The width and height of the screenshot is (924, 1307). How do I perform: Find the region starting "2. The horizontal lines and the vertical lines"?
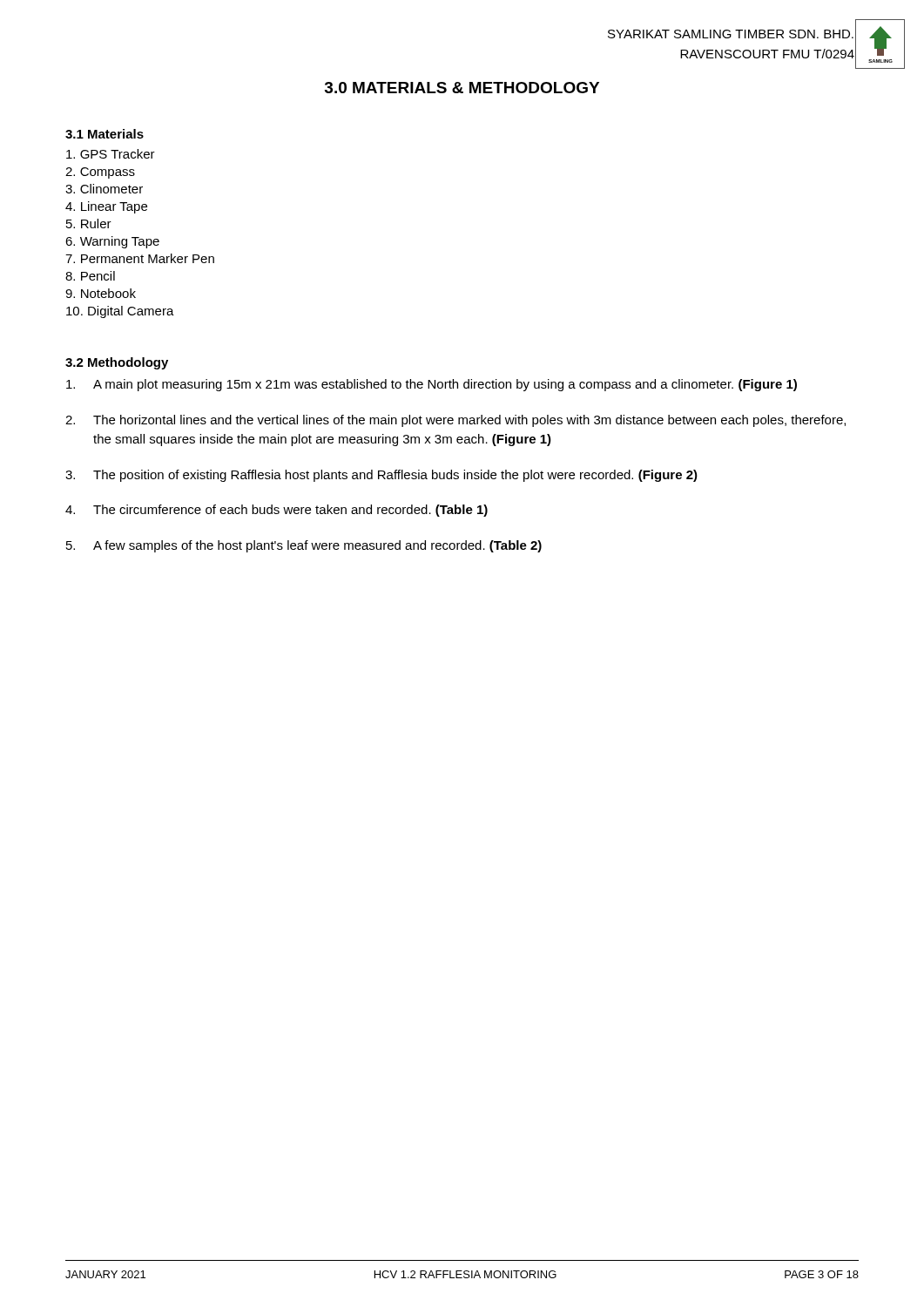tap(462, 430)
